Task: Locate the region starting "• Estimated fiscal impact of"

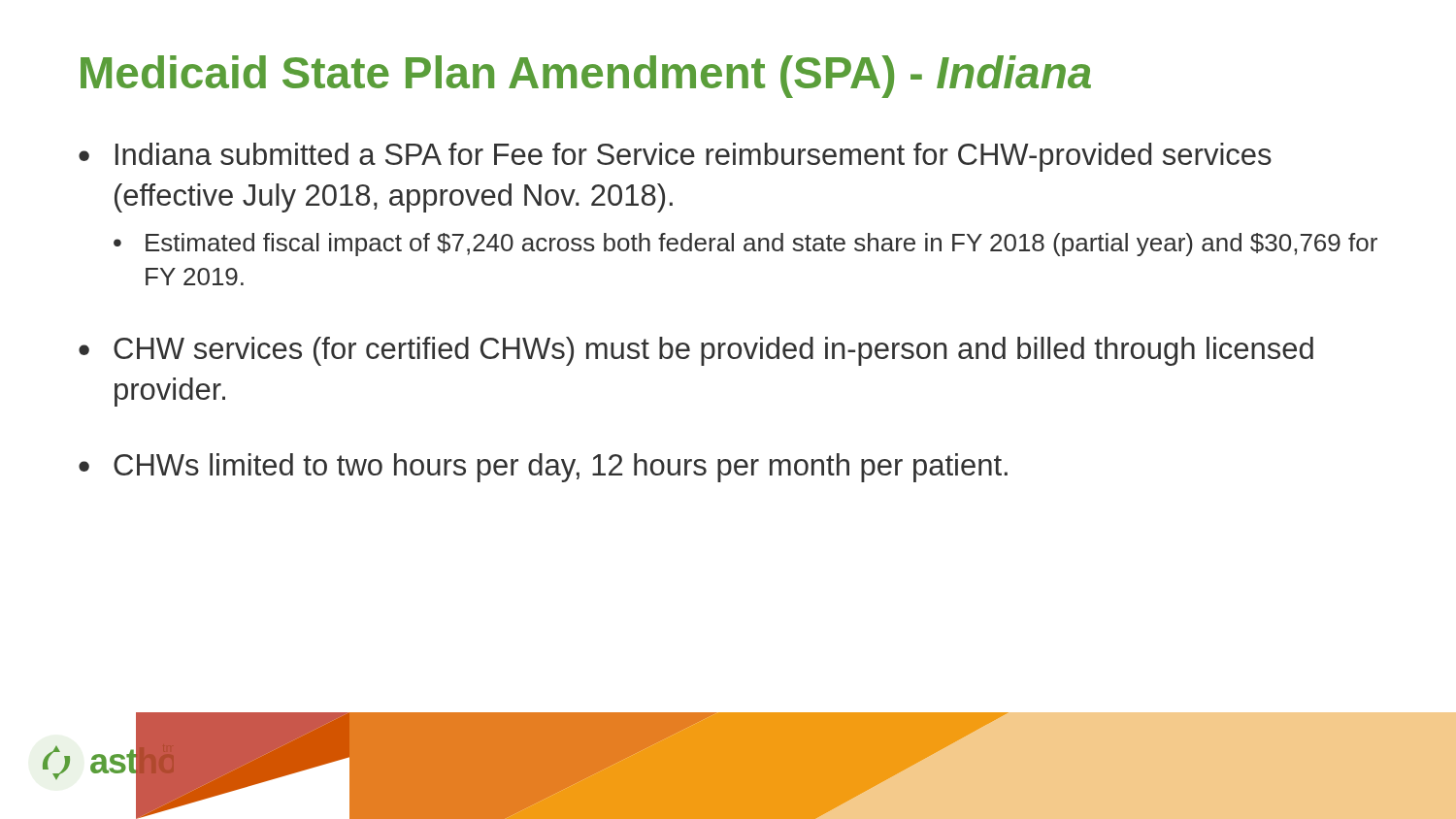Action: tap(745, 260)
